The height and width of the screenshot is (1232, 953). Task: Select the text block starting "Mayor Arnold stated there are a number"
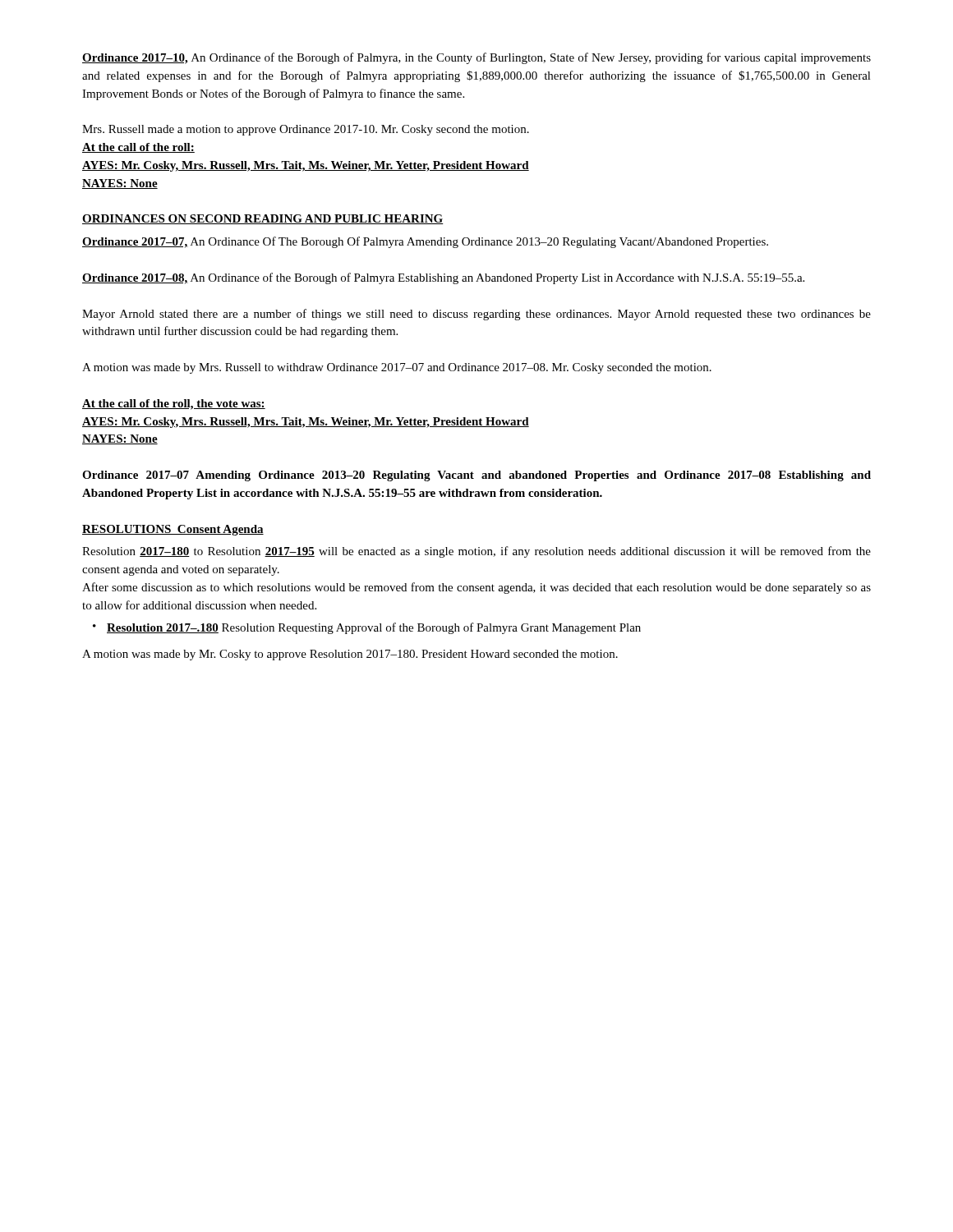coord(476,323)
